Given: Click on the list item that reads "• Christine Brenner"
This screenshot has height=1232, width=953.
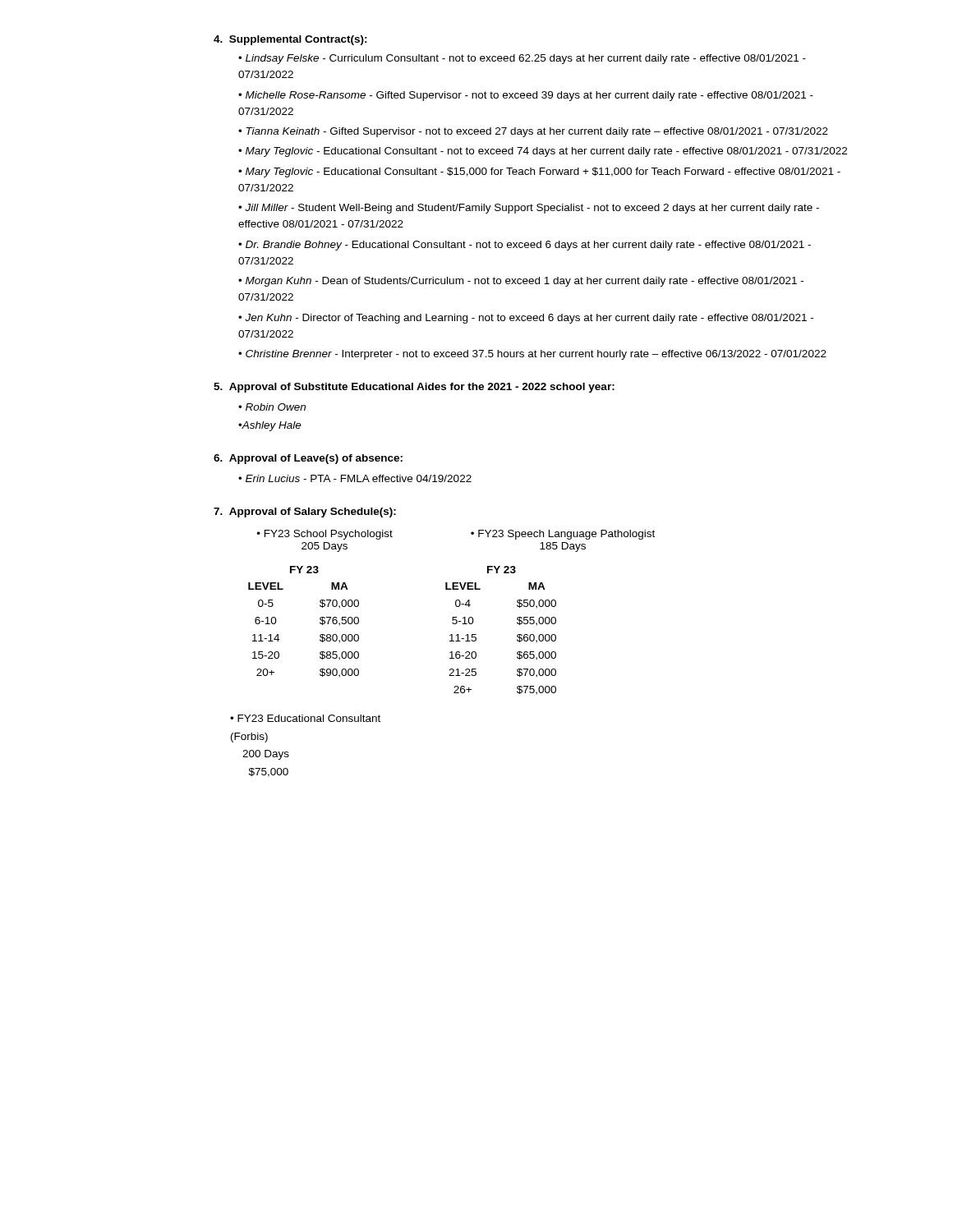Looking at the screenshot, I should pos(546,354).
